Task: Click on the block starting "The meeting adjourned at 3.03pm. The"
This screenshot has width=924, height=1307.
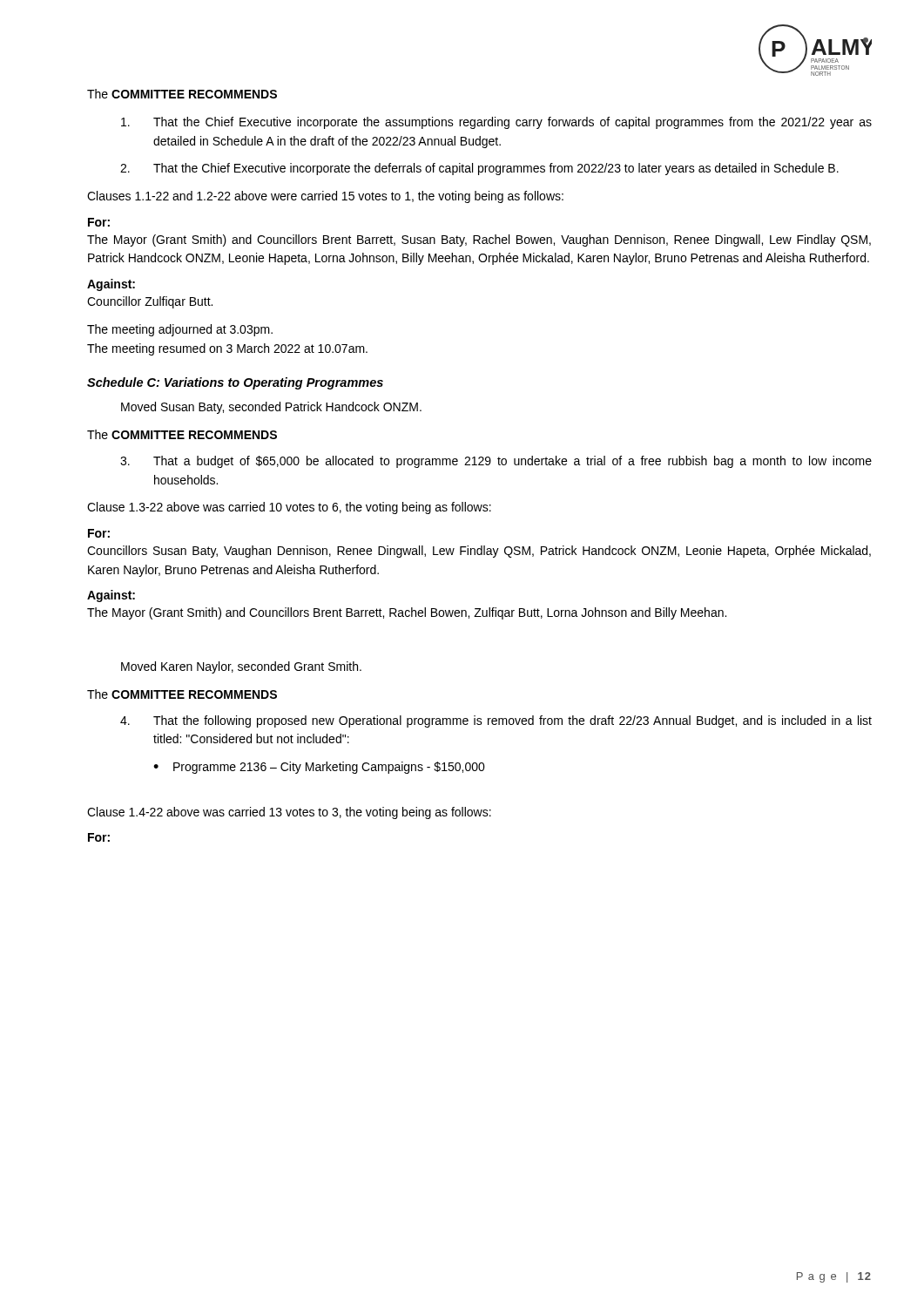Action: click(228, 339)
